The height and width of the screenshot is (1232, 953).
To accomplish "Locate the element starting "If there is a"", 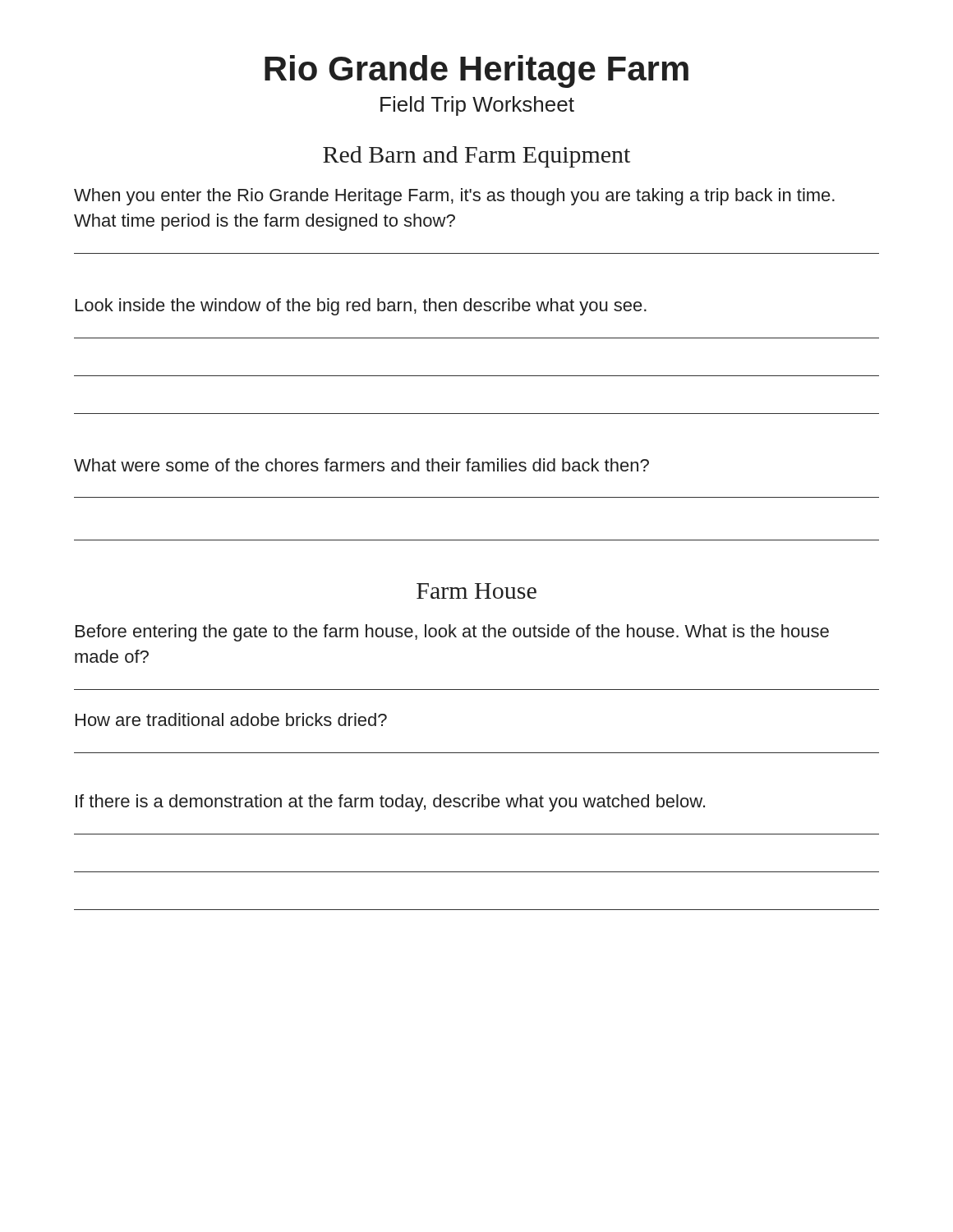I will point(390,801).
